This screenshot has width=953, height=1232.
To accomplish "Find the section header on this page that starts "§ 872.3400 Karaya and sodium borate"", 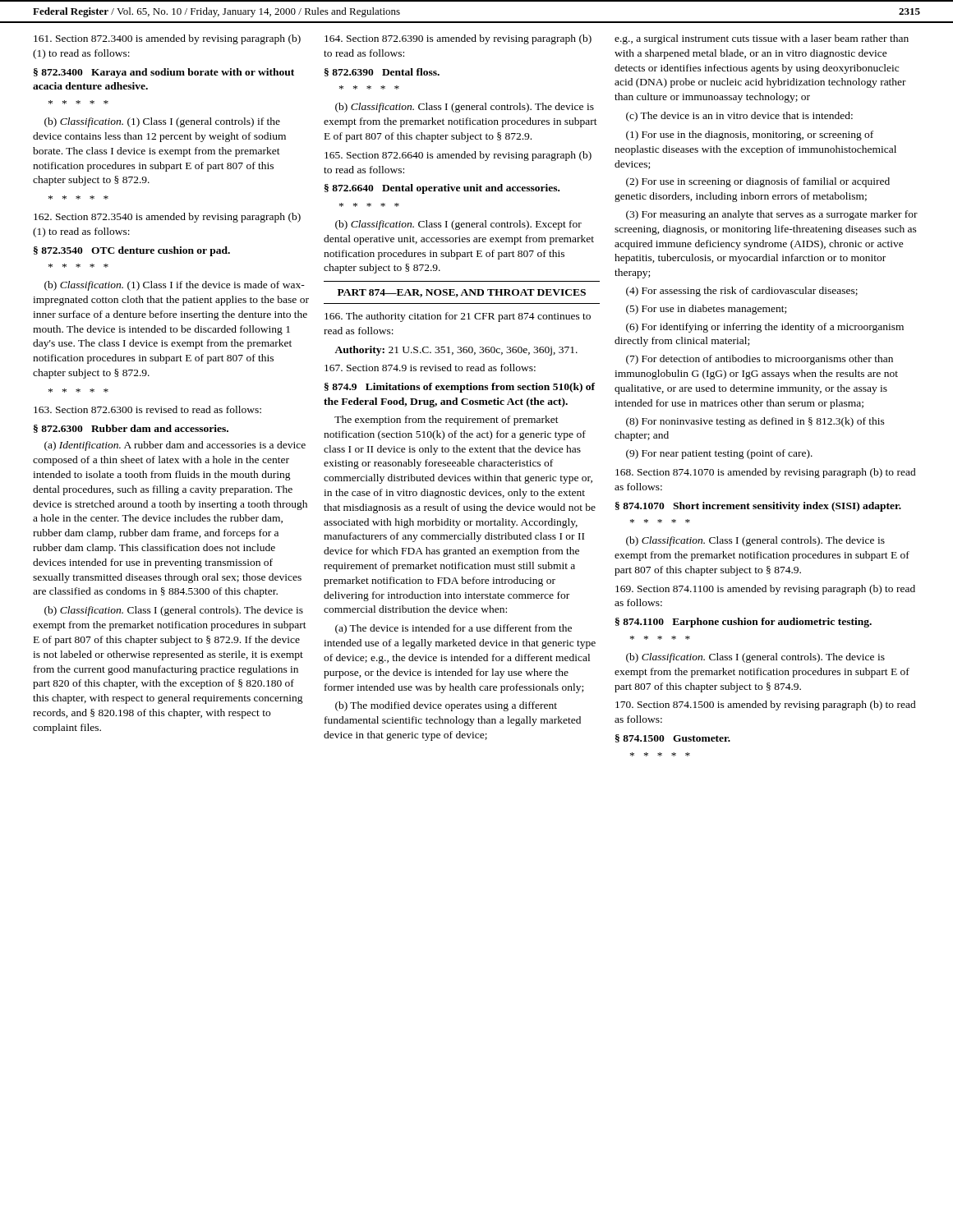I will (x=164, y=79).
